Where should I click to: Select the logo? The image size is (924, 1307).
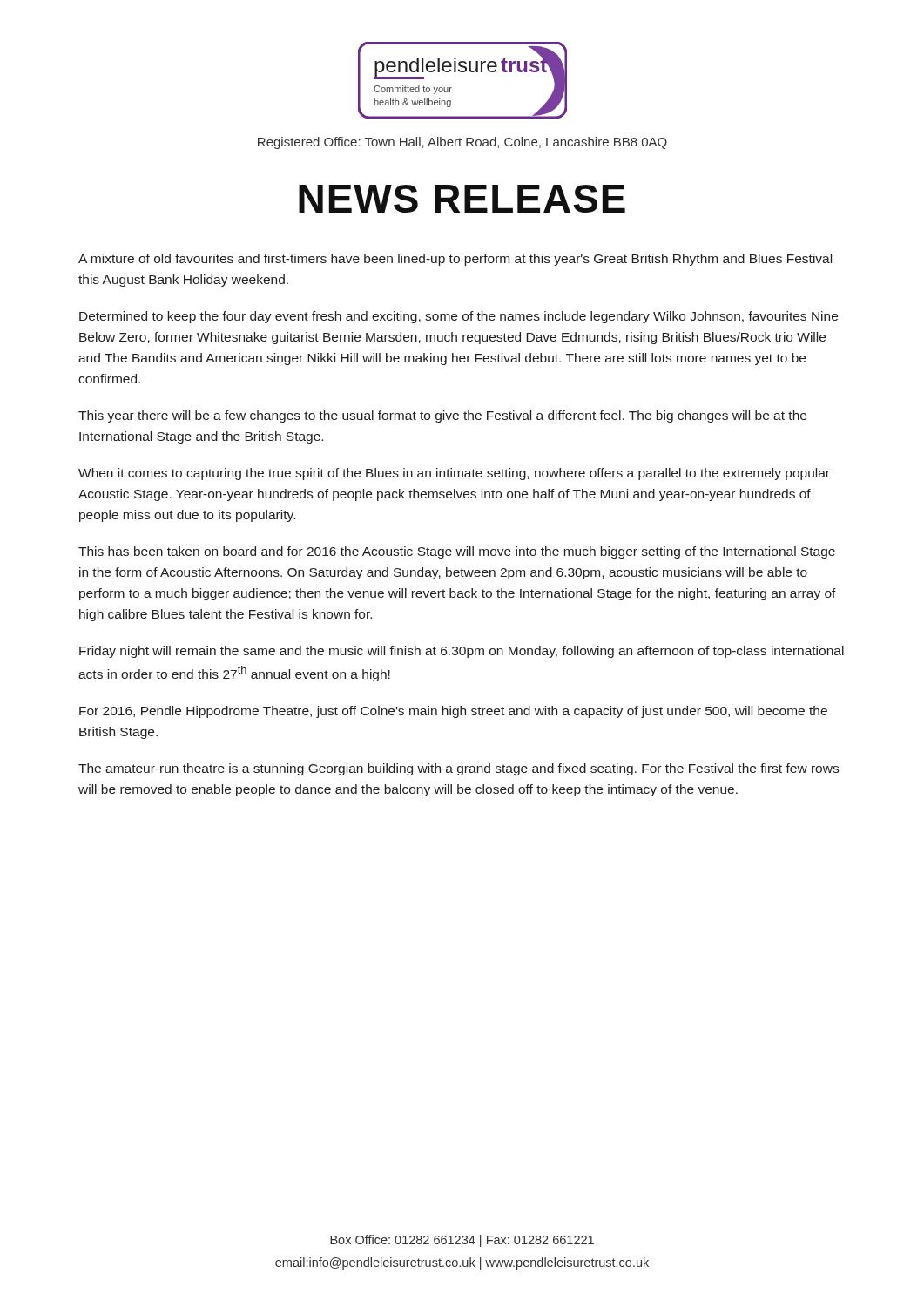462,65
